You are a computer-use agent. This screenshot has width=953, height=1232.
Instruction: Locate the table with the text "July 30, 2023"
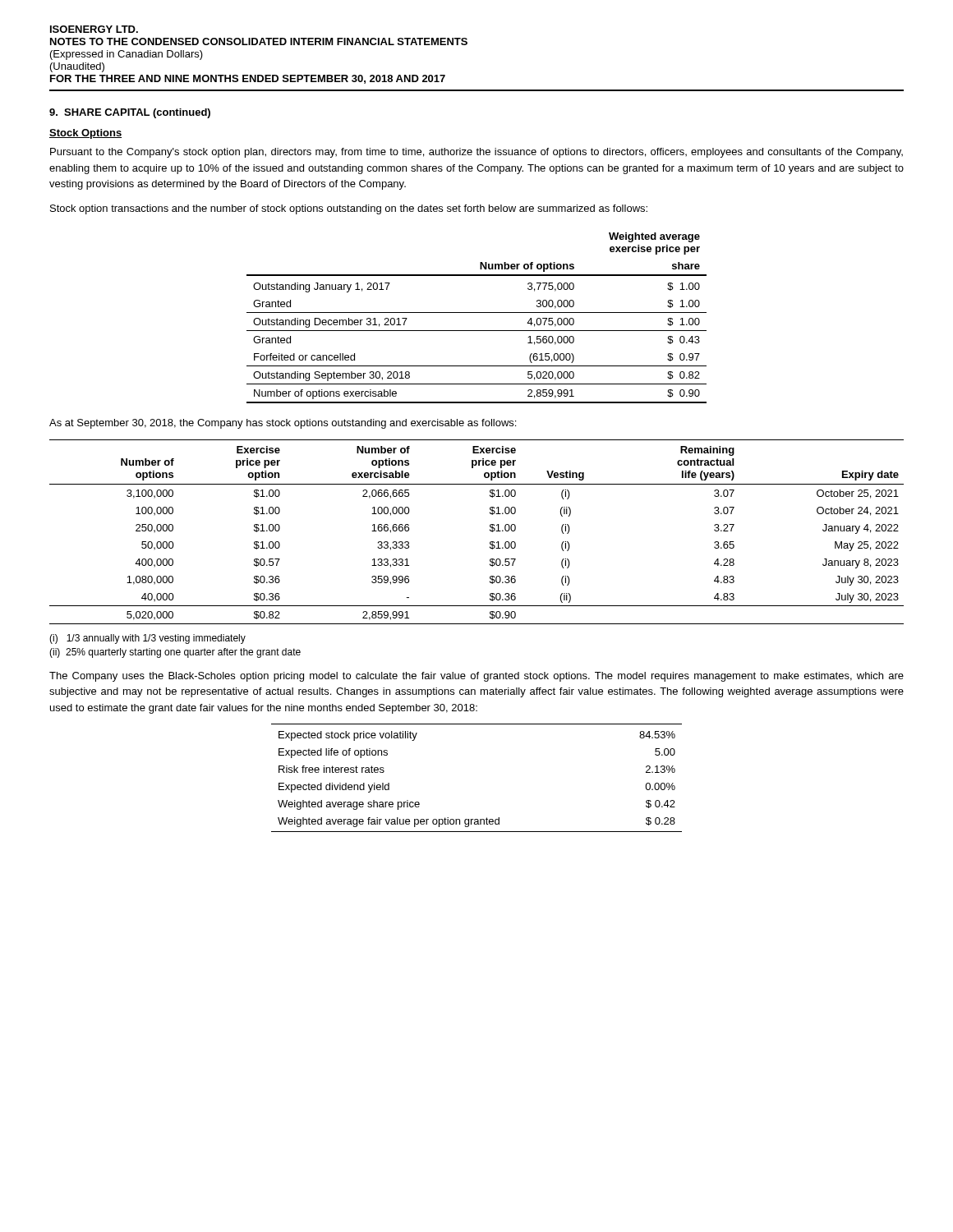click(x=476, y=531)
